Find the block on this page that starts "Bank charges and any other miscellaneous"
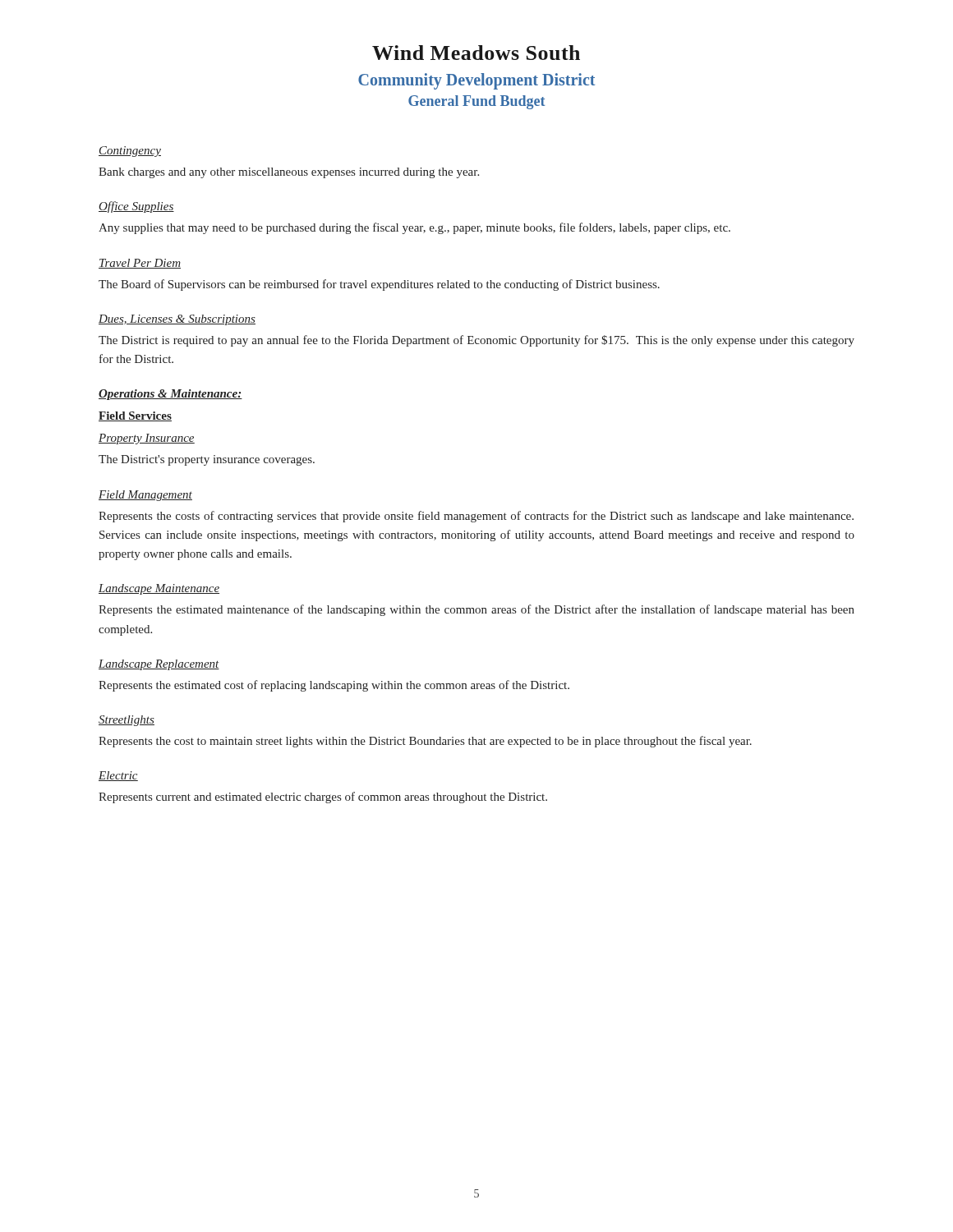The height and width of the screenshot is (1232, 953). (x=289, y=172)
